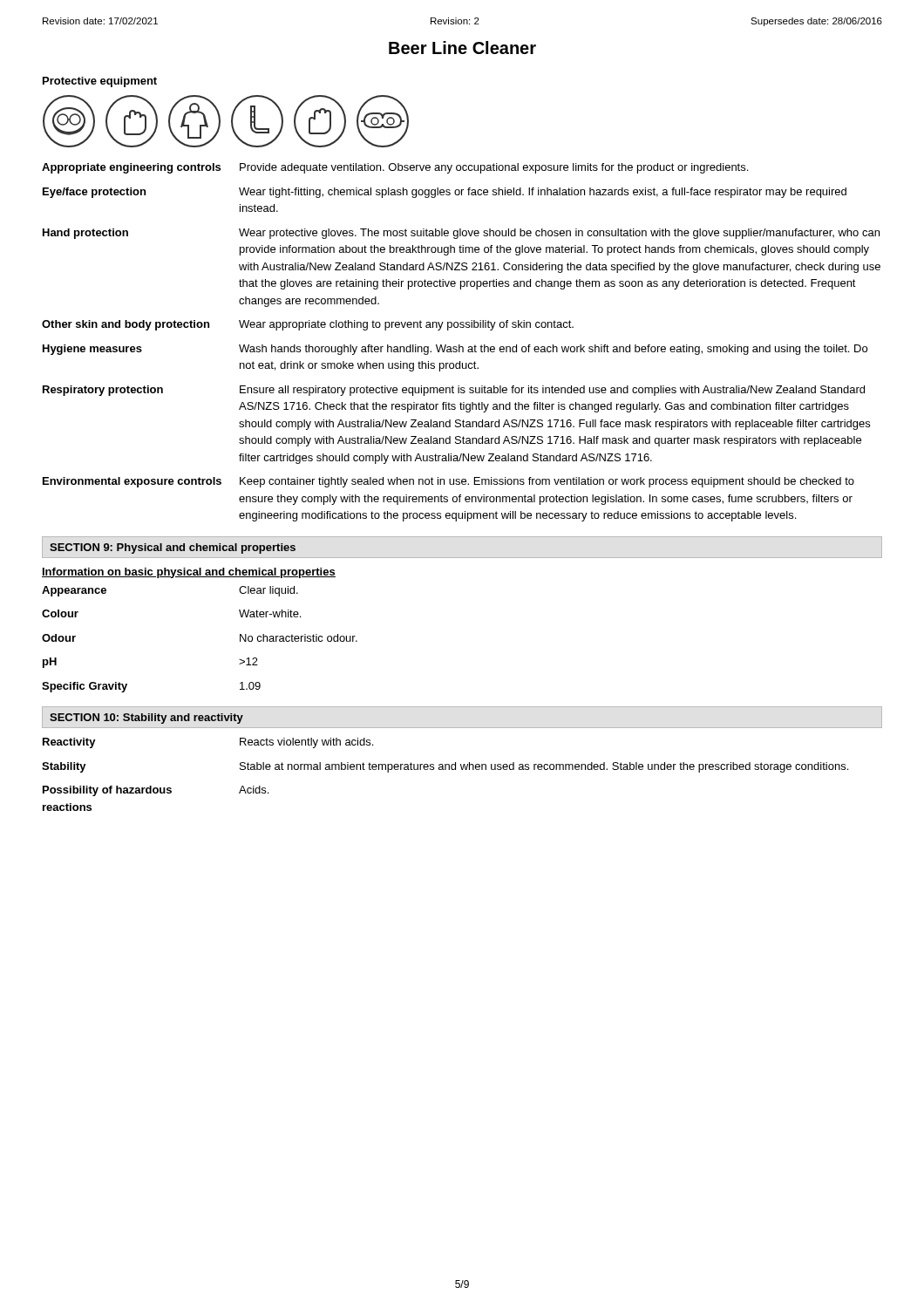This screenshot has width=924, height=1308.
Task: Click the passage that begins "Other skin and"
Action: pos(462,324)
